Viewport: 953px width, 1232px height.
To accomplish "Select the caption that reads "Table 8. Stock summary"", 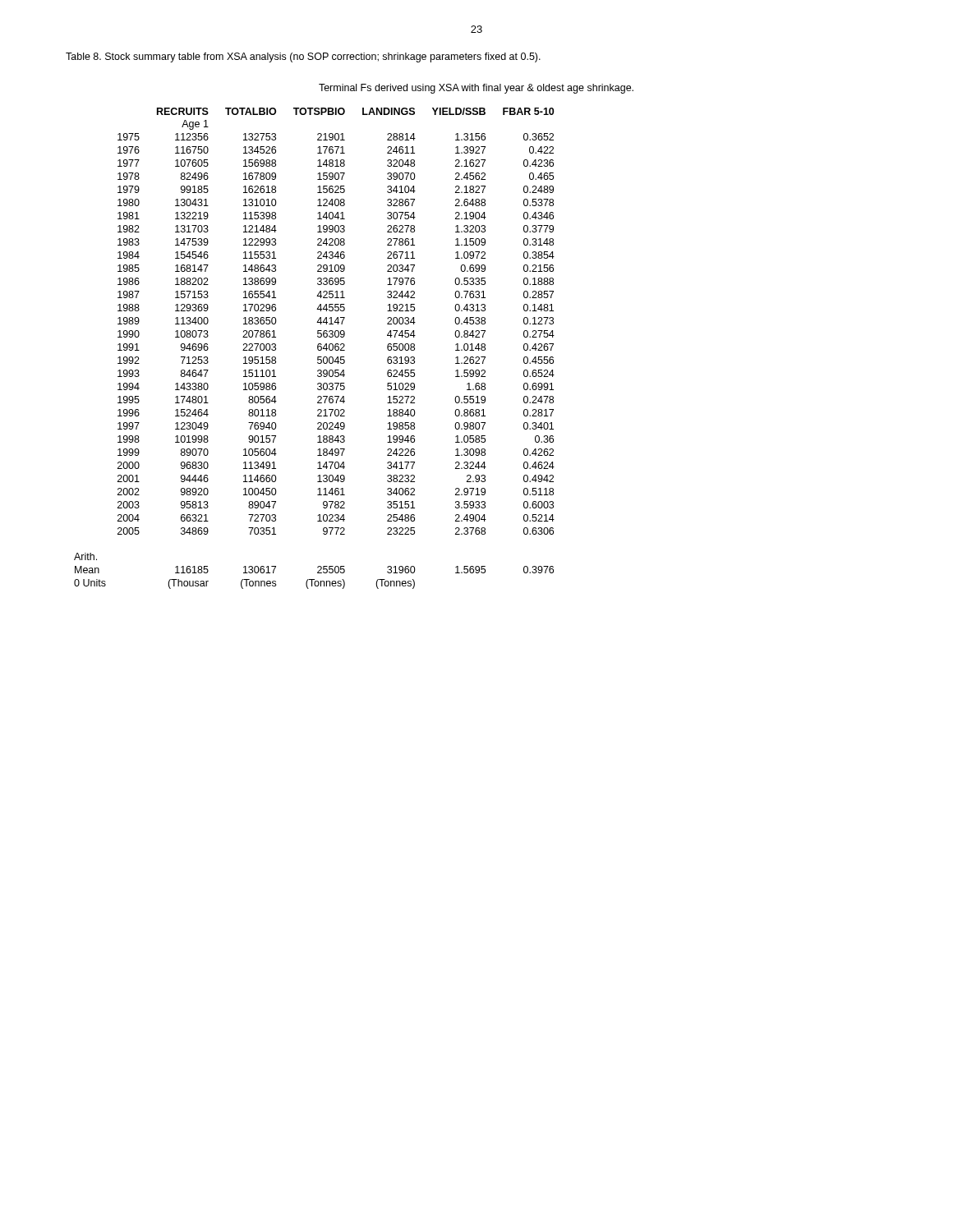I will click(303, 57).
